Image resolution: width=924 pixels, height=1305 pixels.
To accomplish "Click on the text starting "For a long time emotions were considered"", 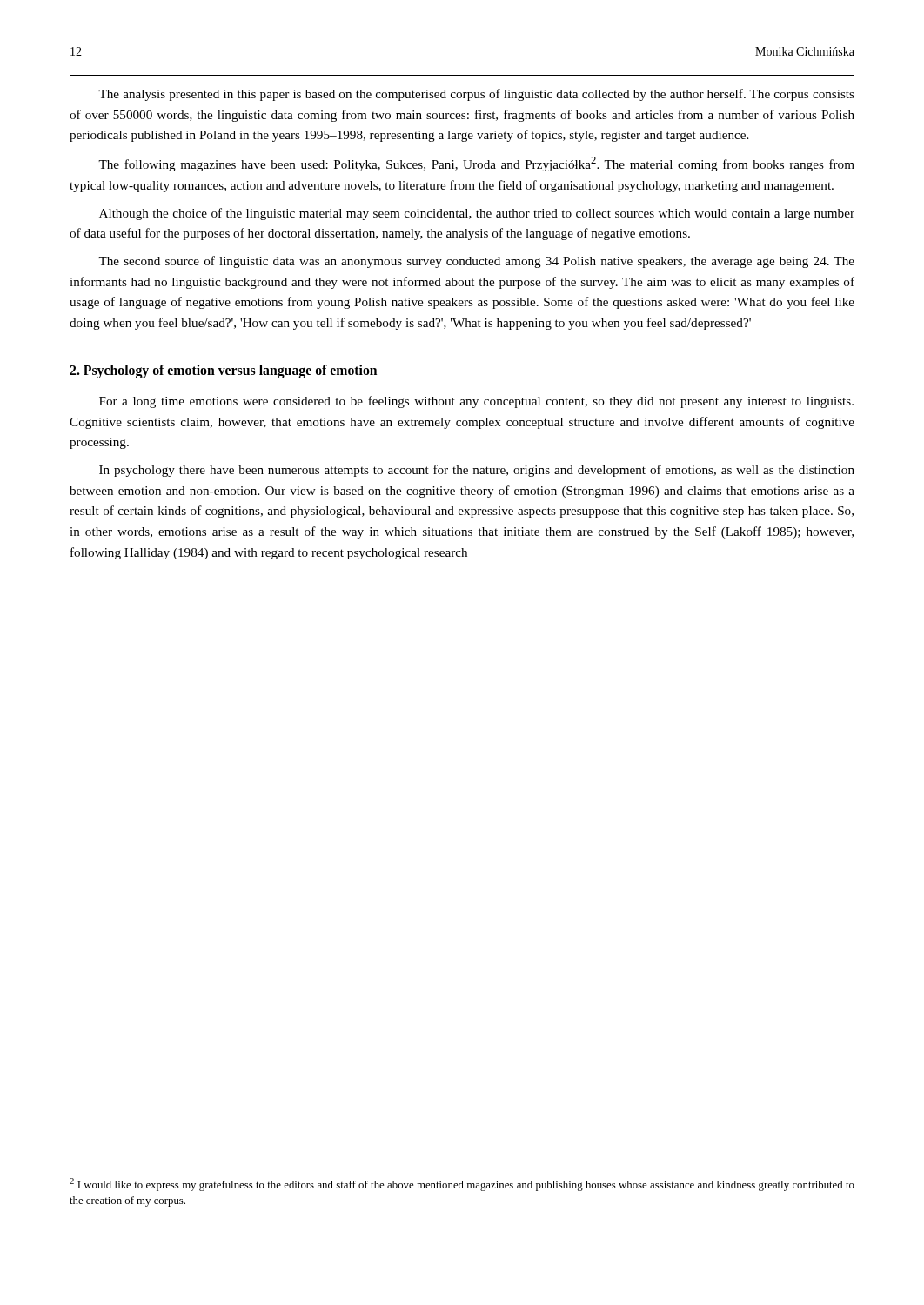I will tap(462, 421).
